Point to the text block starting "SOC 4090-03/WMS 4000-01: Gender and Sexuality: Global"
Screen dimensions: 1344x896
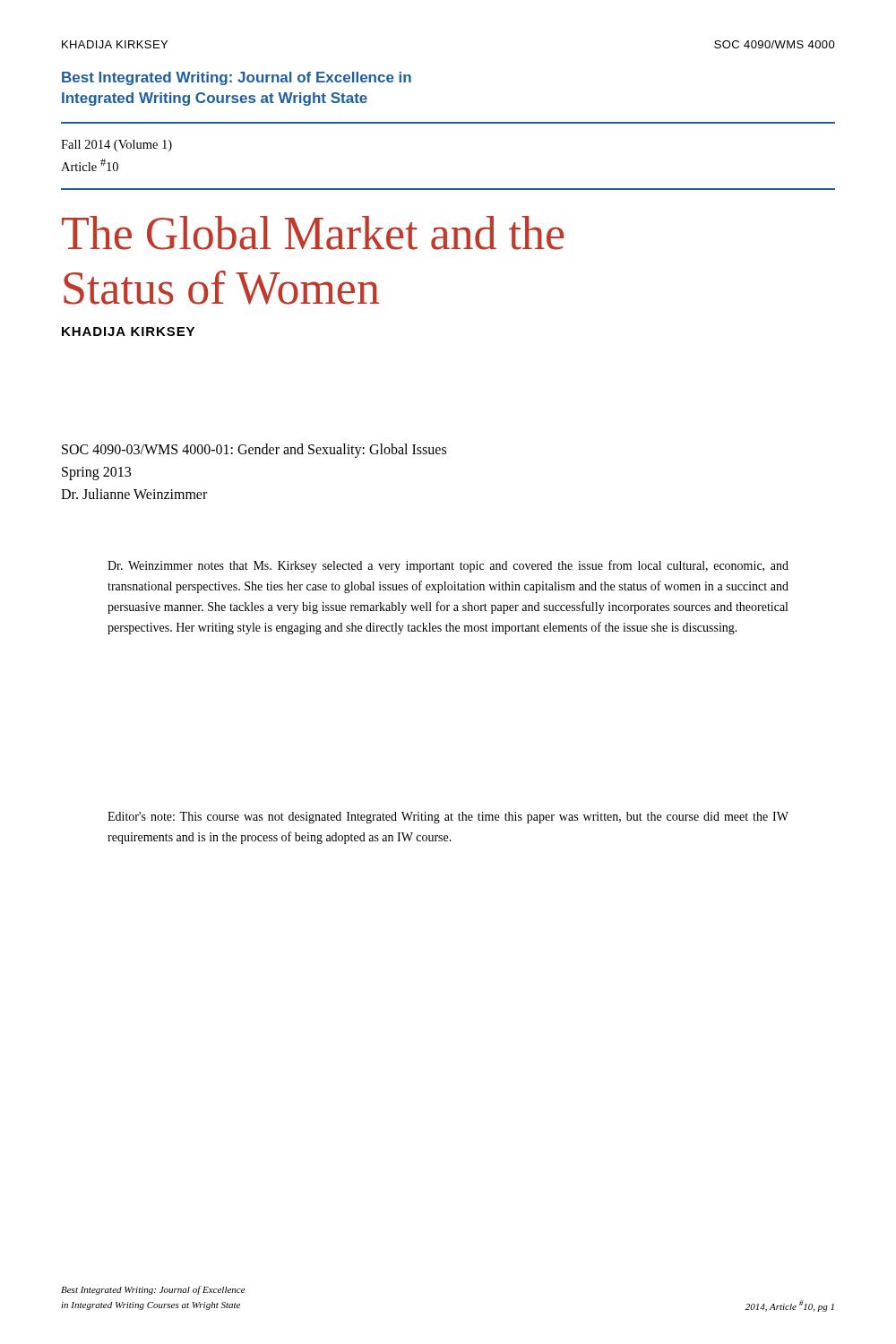point(254,451)
